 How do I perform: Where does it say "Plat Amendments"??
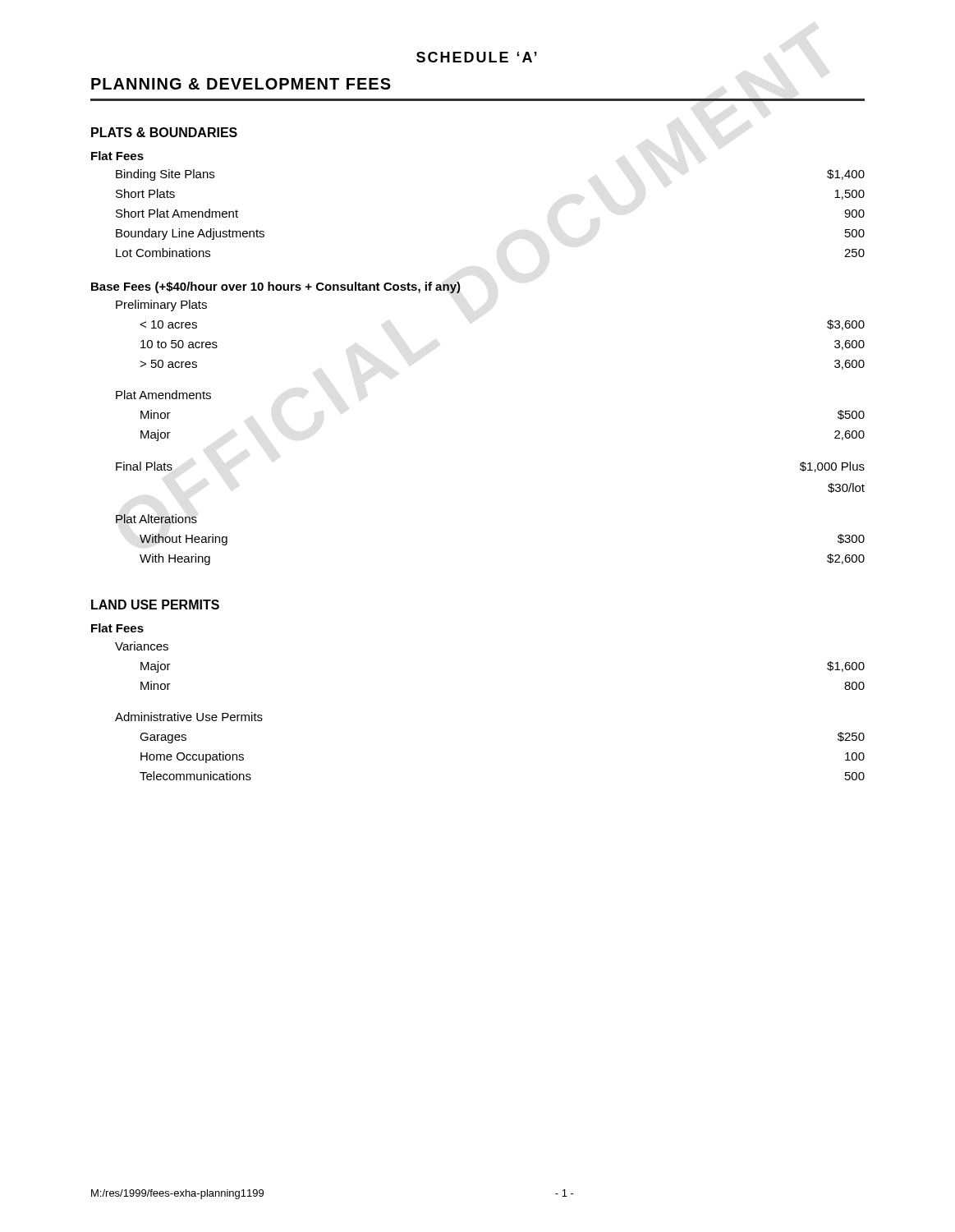coord(163,395)
